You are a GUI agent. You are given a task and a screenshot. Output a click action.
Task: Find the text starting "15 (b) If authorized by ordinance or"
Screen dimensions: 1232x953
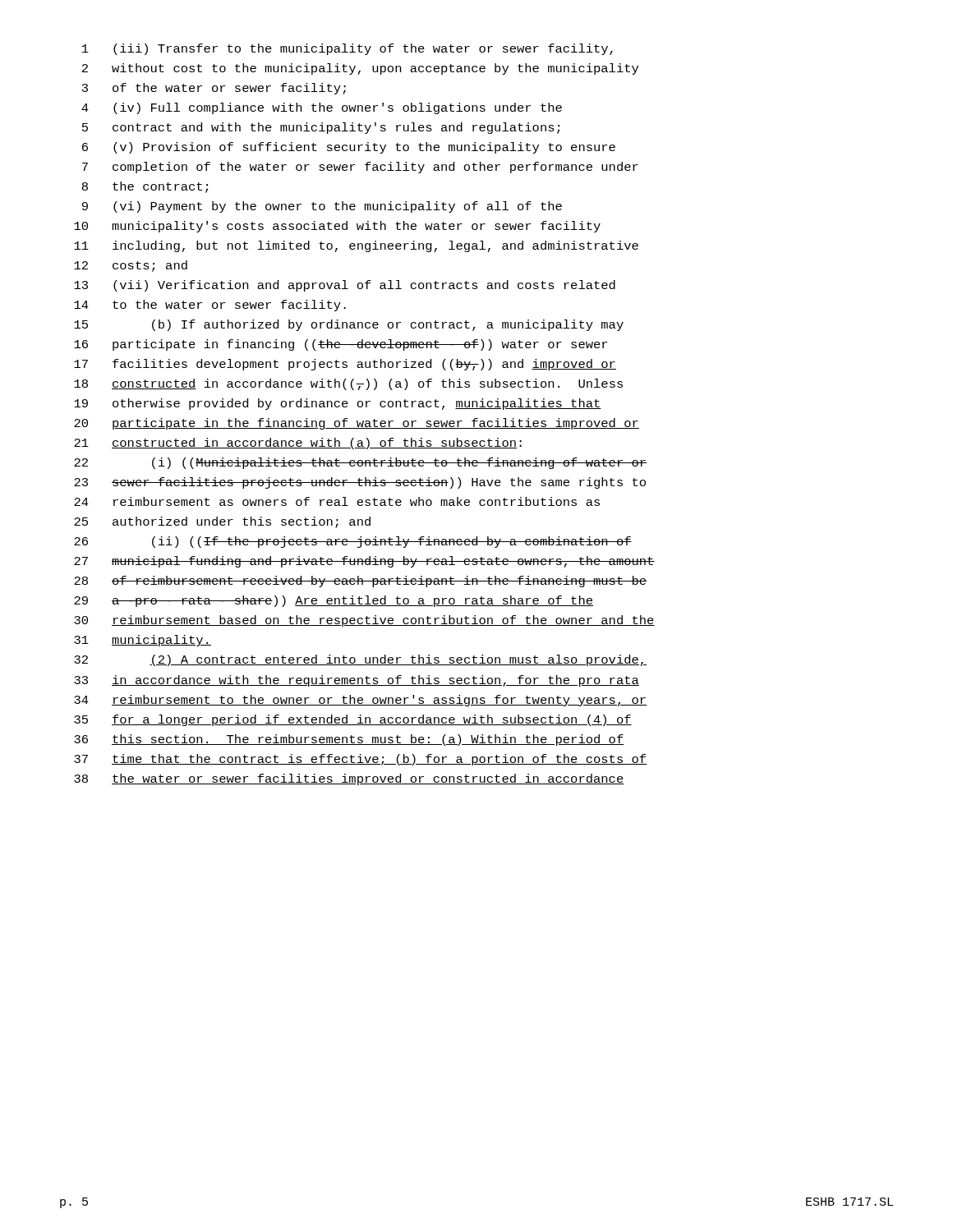coord(476,385)
